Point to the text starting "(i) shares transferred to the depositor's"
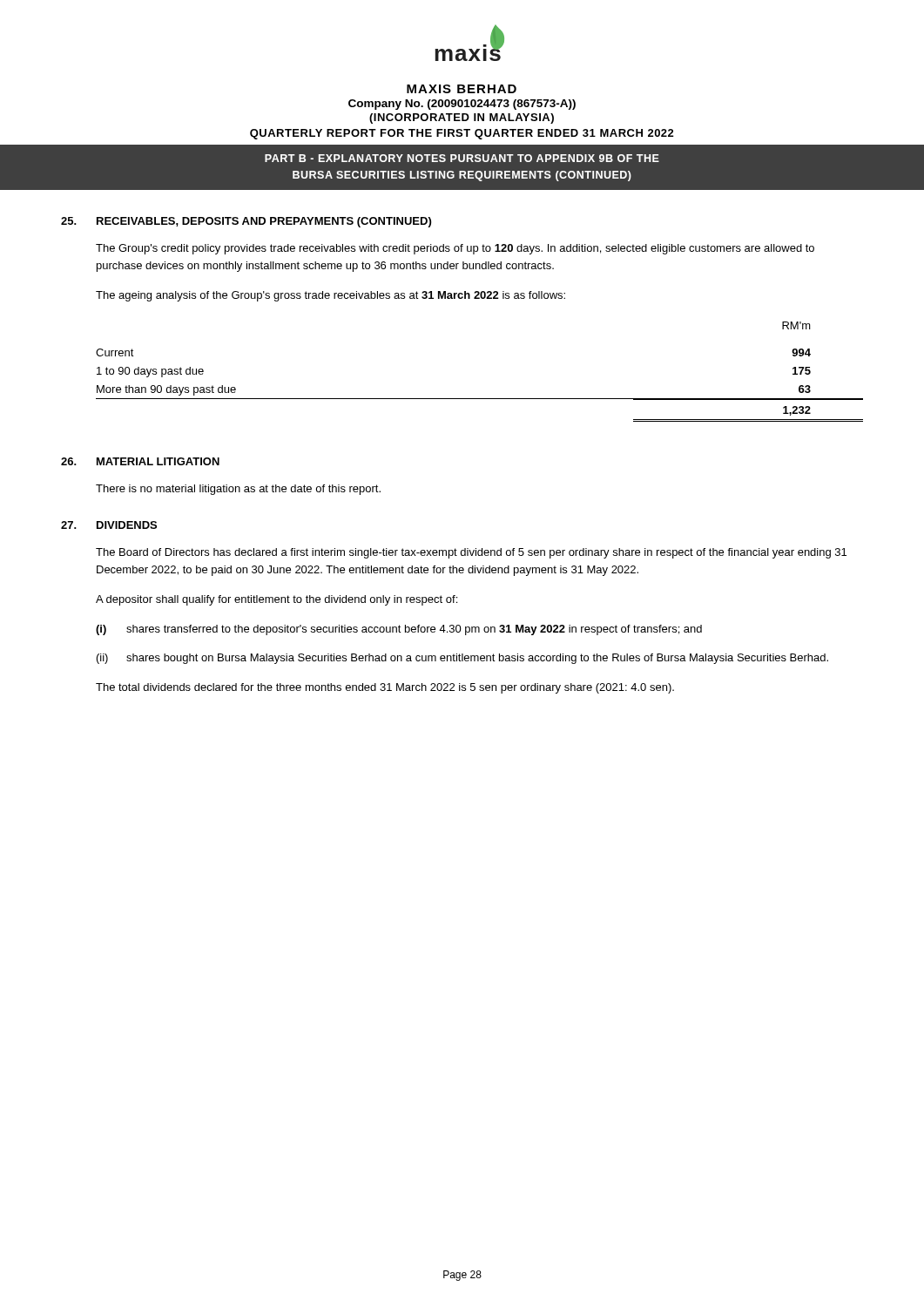 [479, 630]
